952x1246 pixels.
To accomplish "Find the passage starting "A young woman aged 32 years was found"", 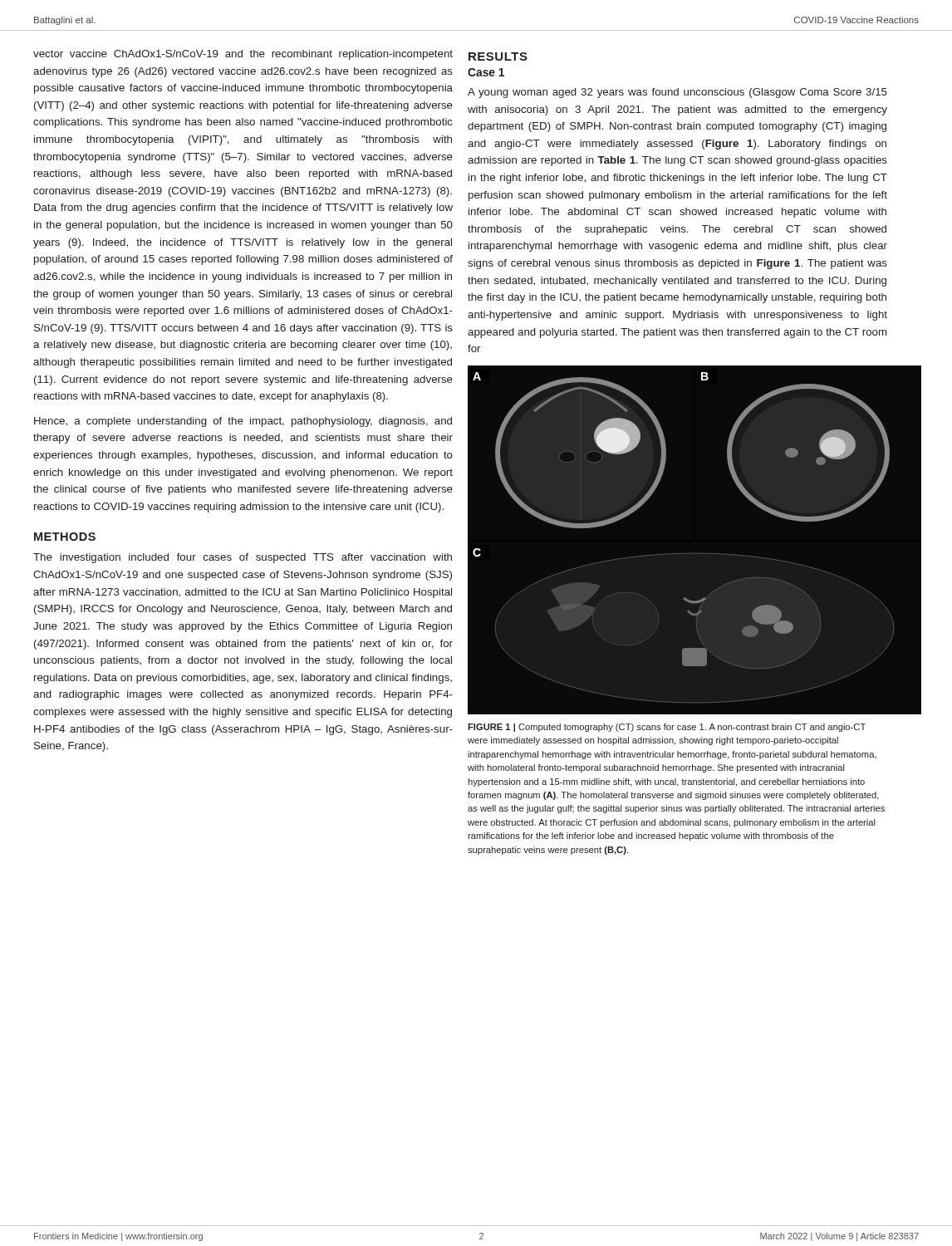I will tap(677, 221).
